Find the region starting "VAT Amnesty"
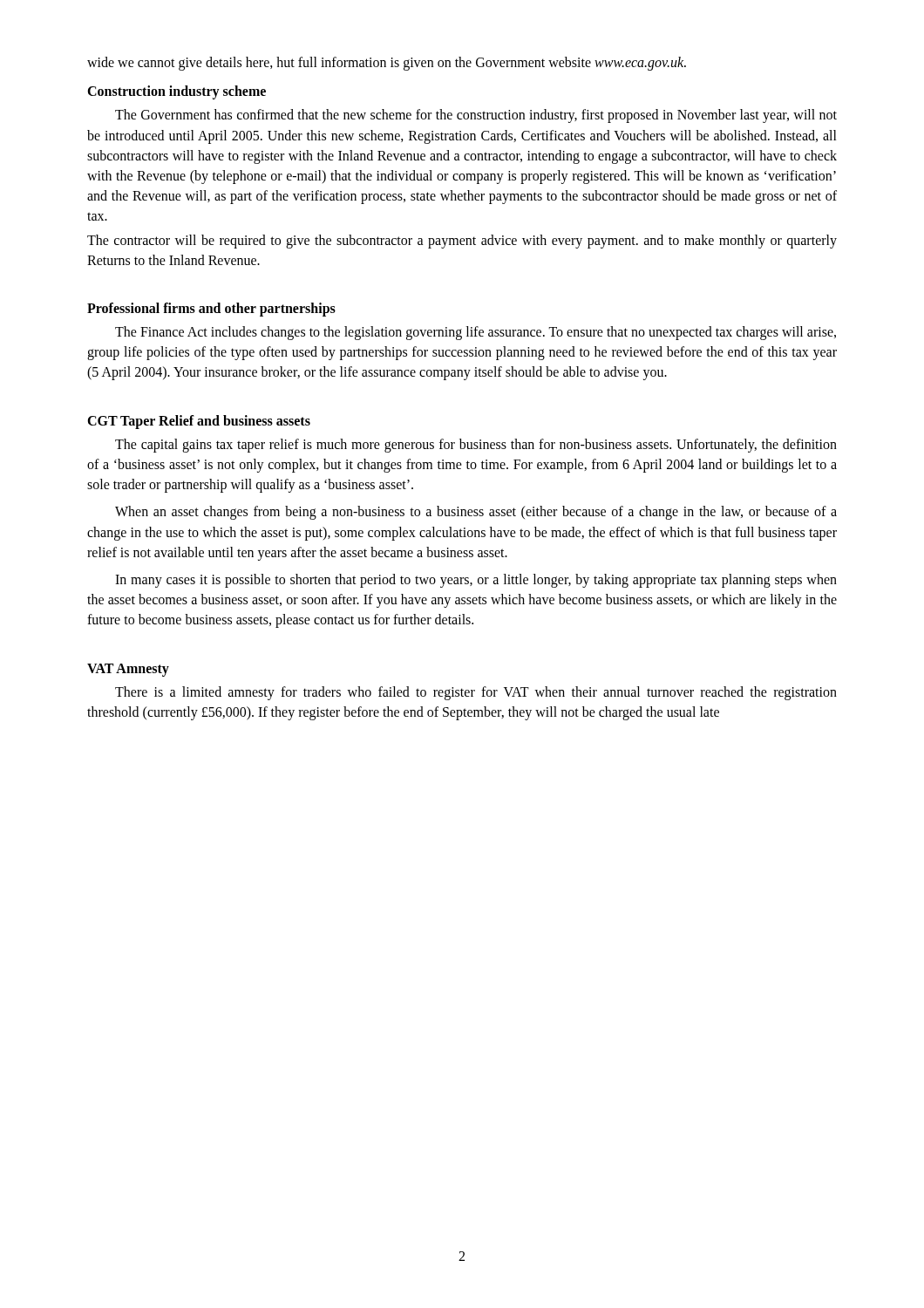924x1308 pixels. (x=128, y=670)
